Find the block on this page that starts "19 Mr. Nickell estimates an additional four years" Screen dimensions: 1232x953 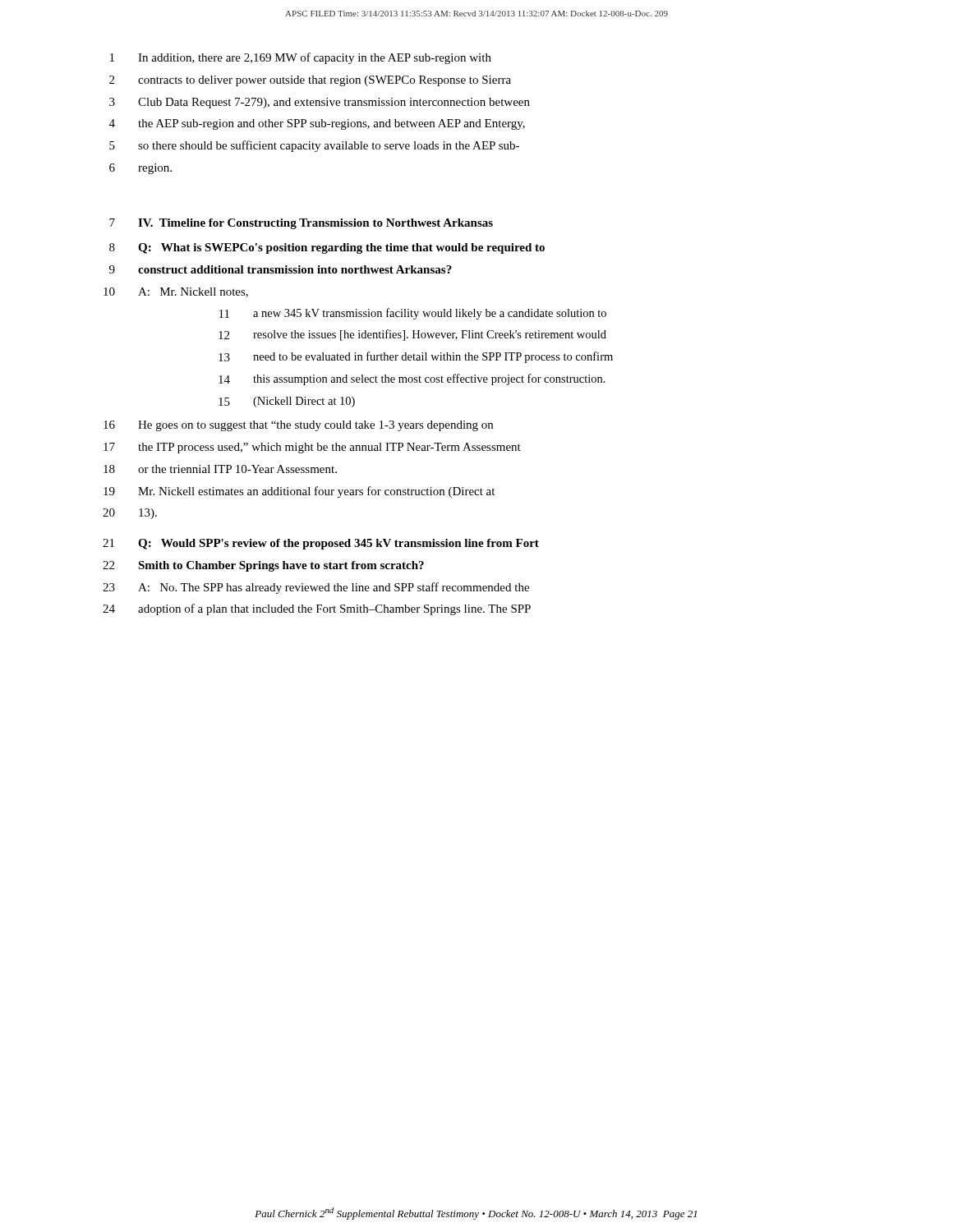[476, 491]
